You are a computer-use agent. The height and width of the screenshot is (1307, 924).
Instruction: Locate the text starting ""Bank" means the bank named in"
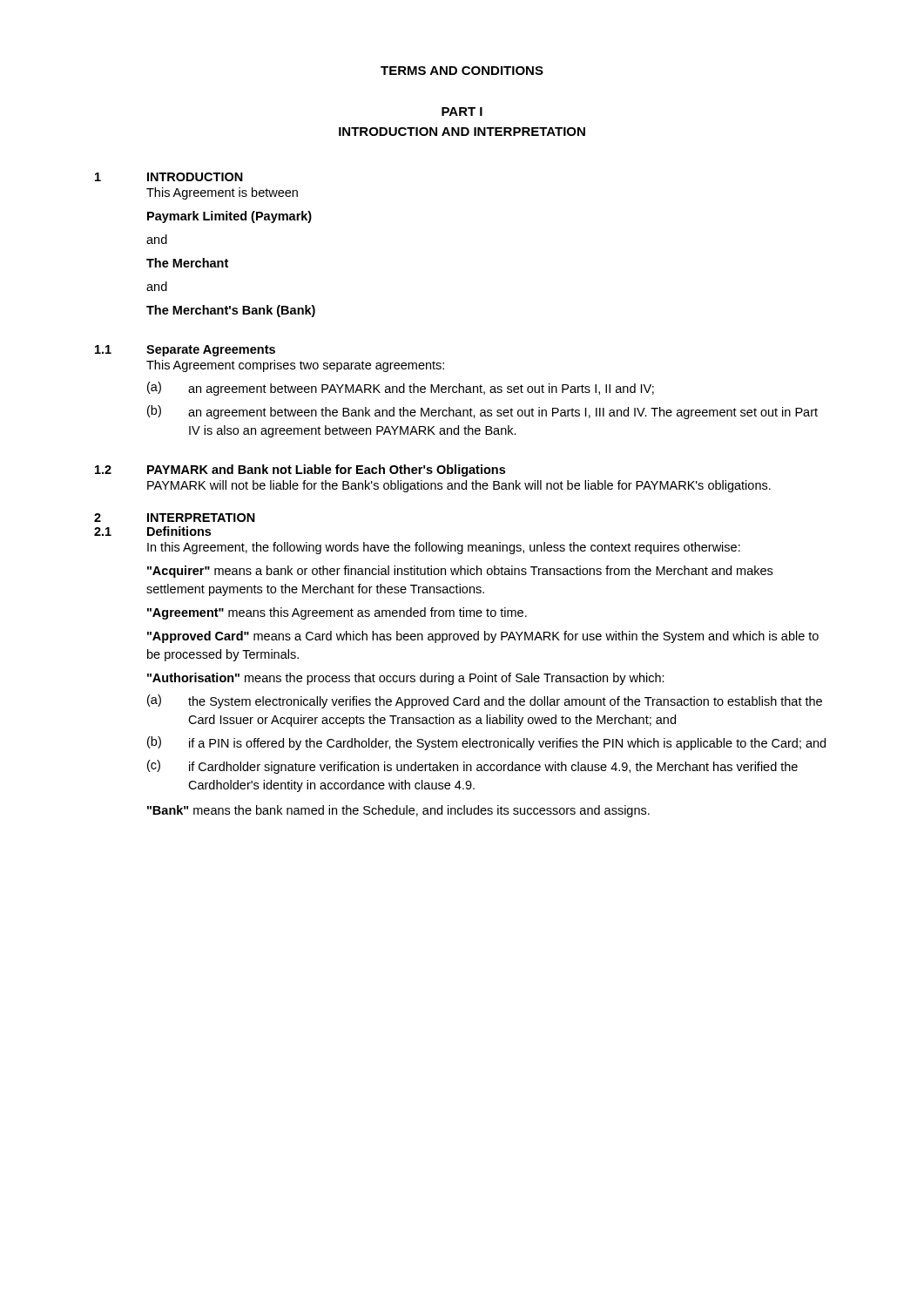(398, 811)
